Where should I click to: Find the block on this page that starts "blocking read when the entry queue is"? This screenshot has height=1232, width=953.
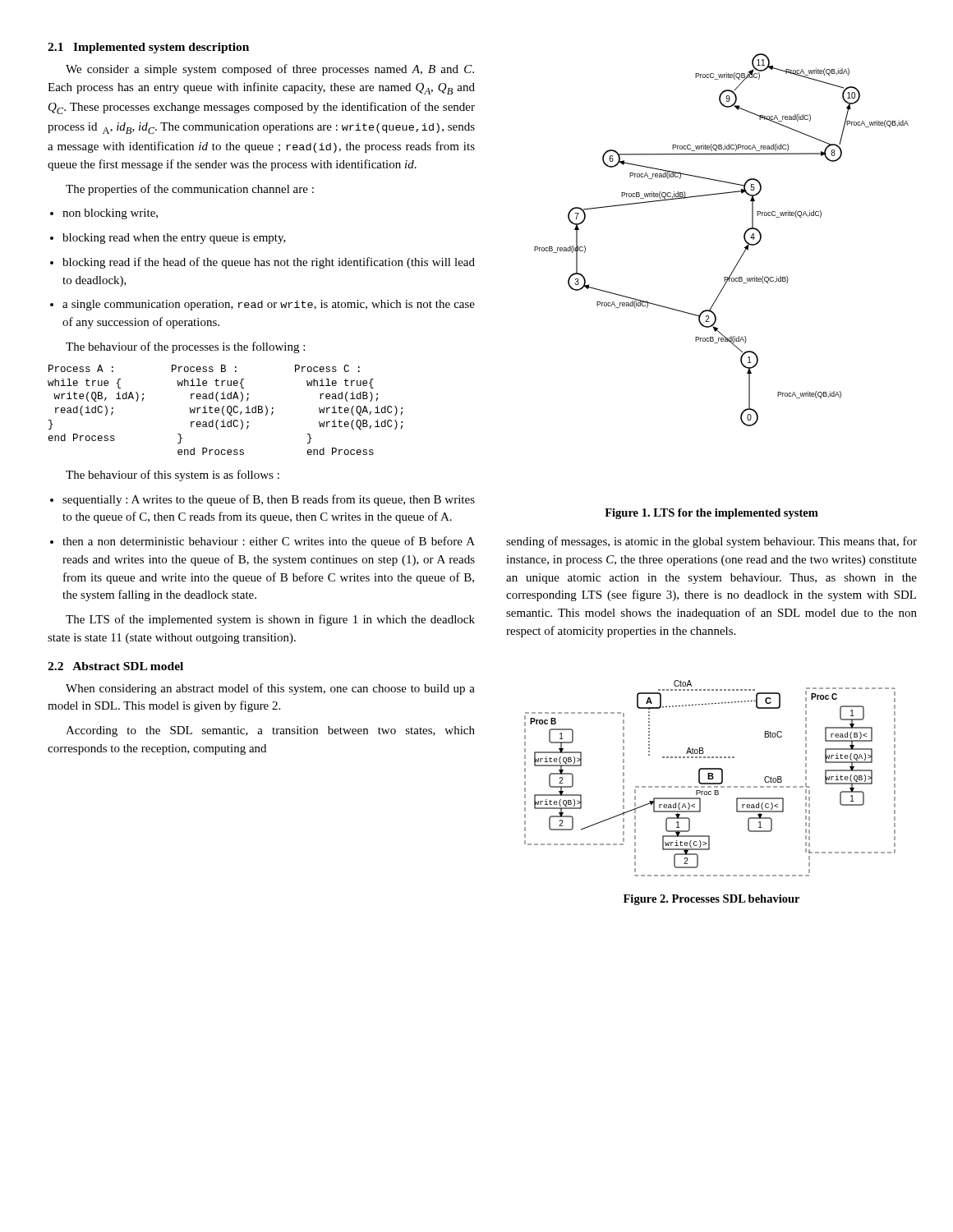click(269, 238)
